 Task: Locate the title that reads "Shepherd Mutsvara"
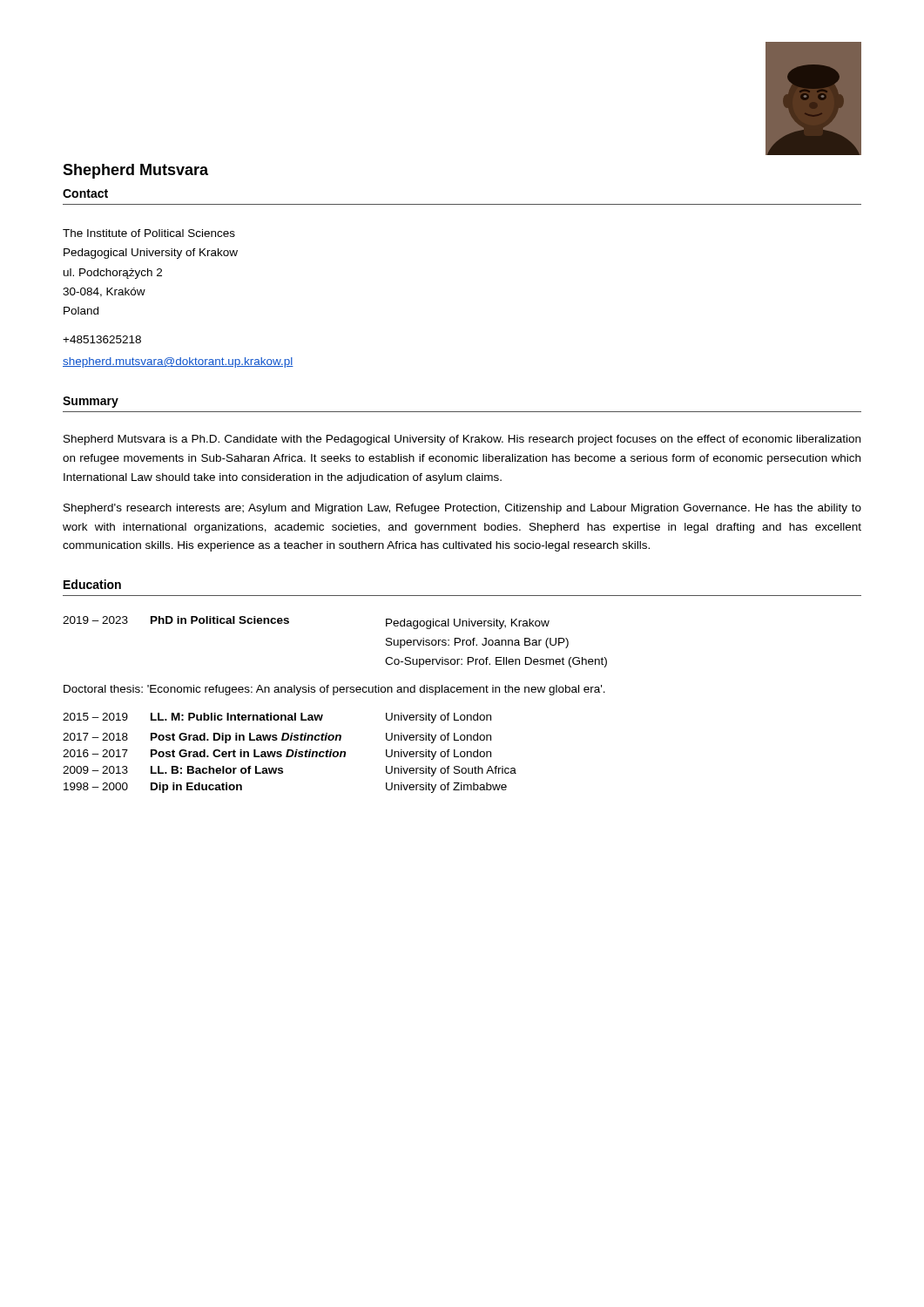(x=135, y=170)
